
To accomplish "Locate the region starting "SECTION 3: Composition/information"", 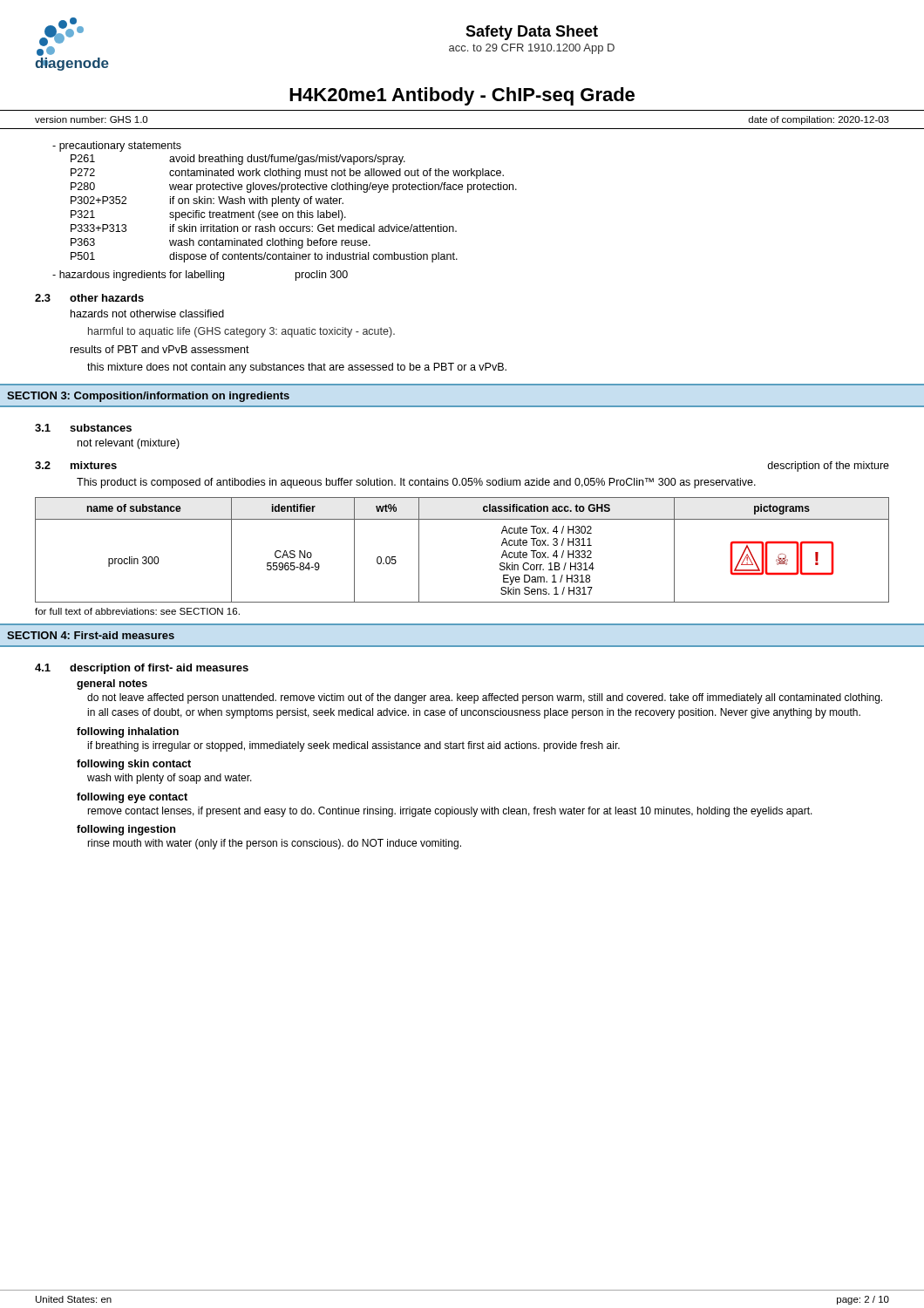I will click(x=148, y=395).
